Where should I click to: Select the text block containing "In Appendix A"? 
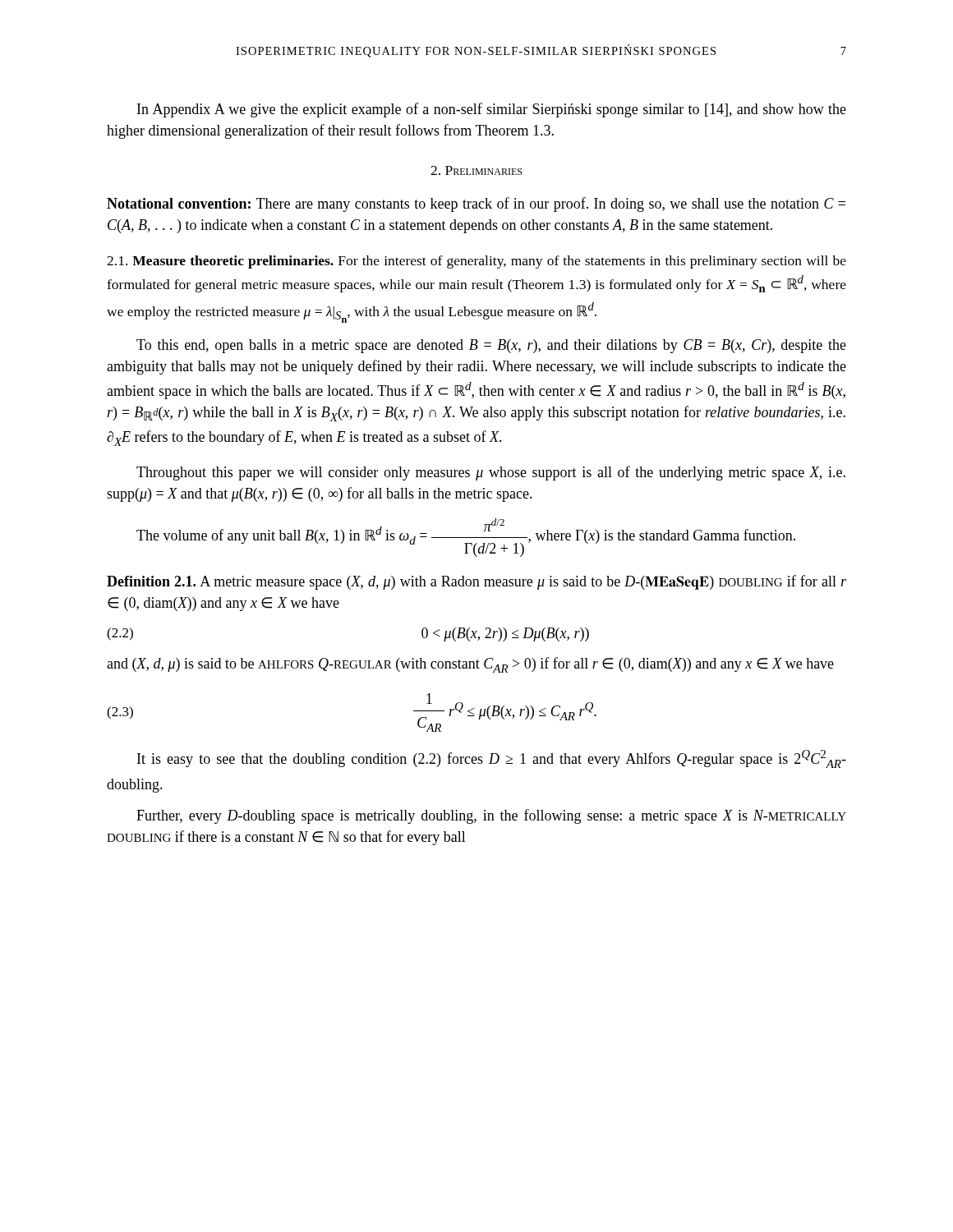(476, 120)
